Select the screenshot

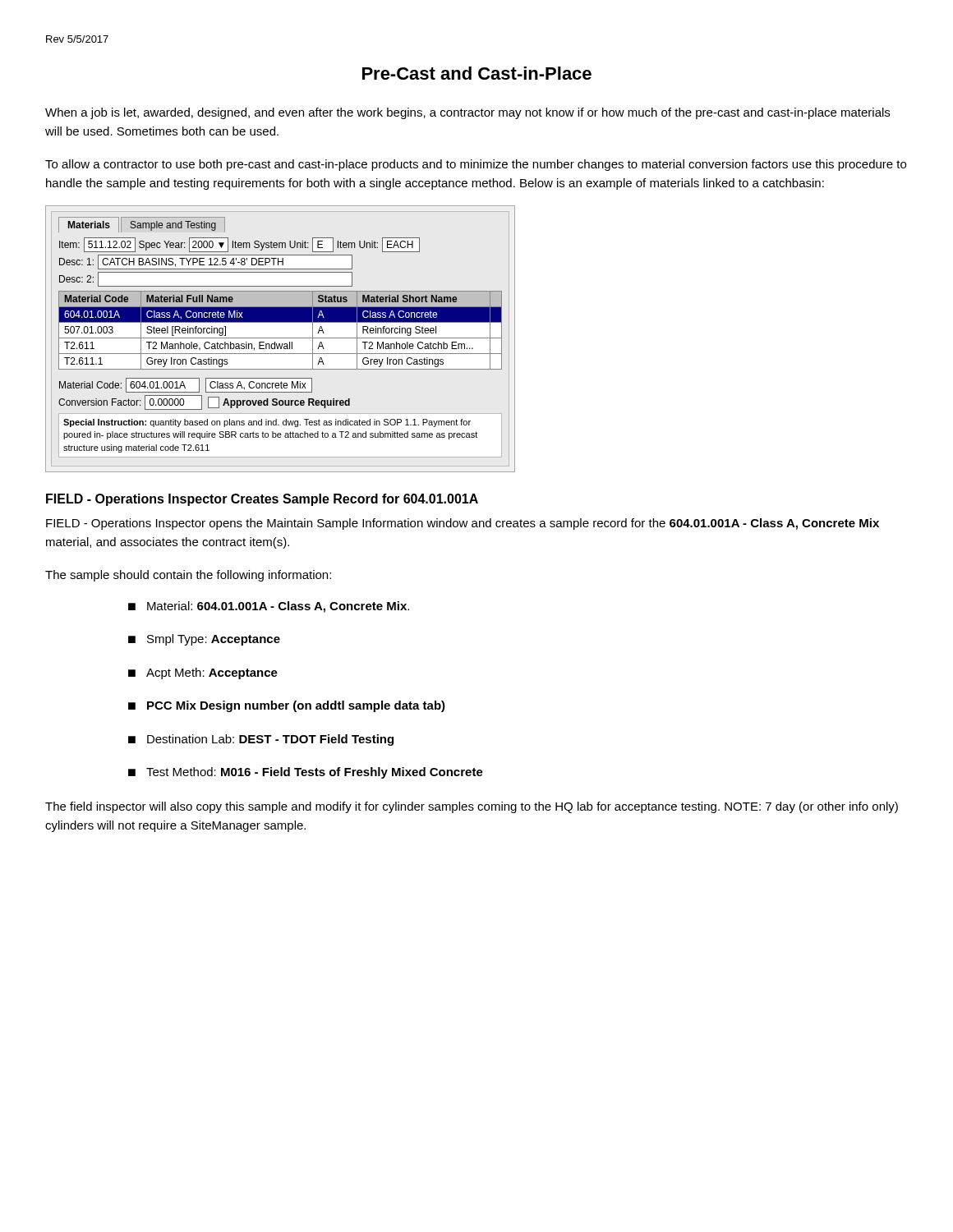pos(476,339)
